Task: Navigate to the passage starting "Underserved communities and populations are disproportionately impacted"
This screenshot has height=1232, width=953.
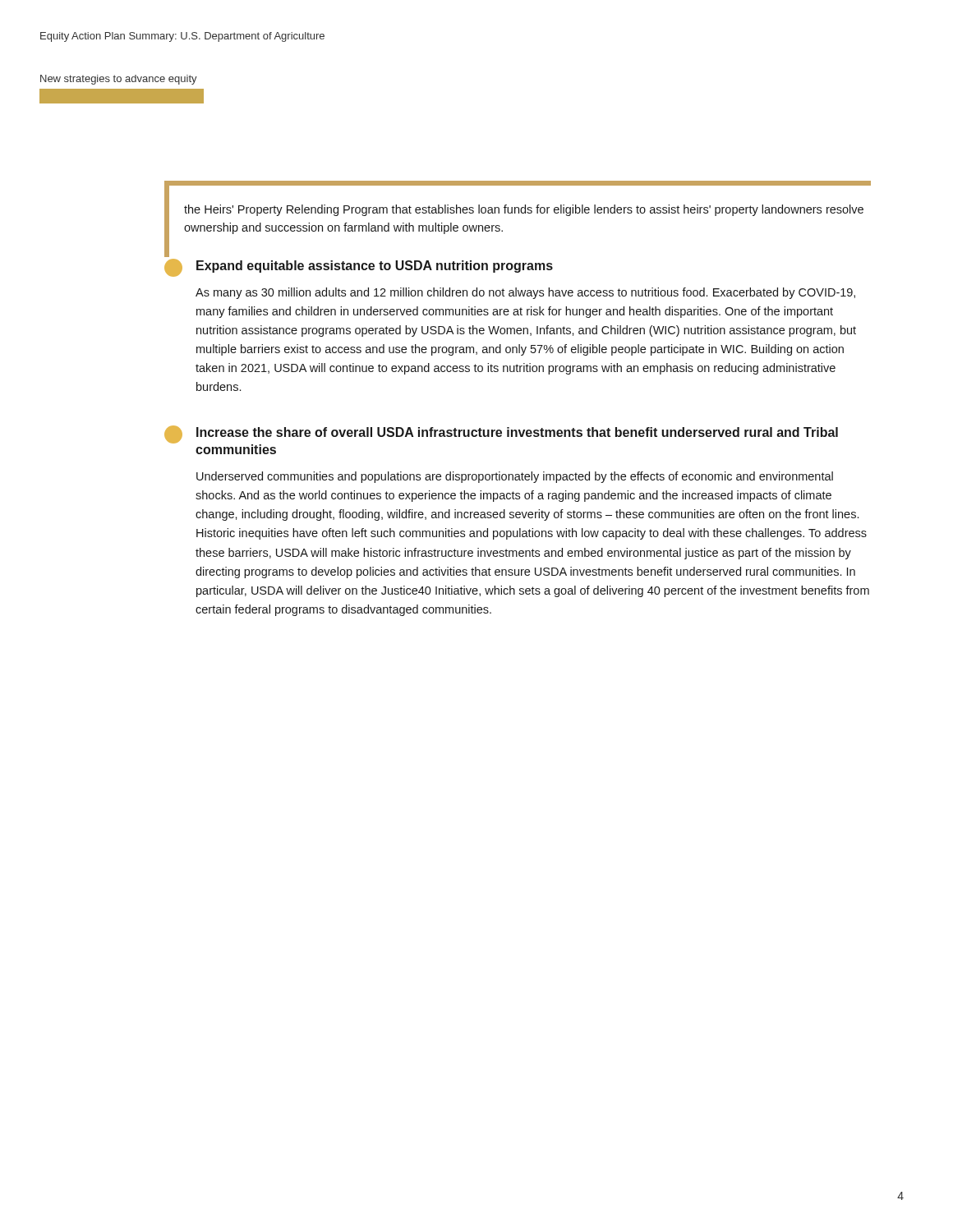Action: pyautogui.click(x=533, y=543)
